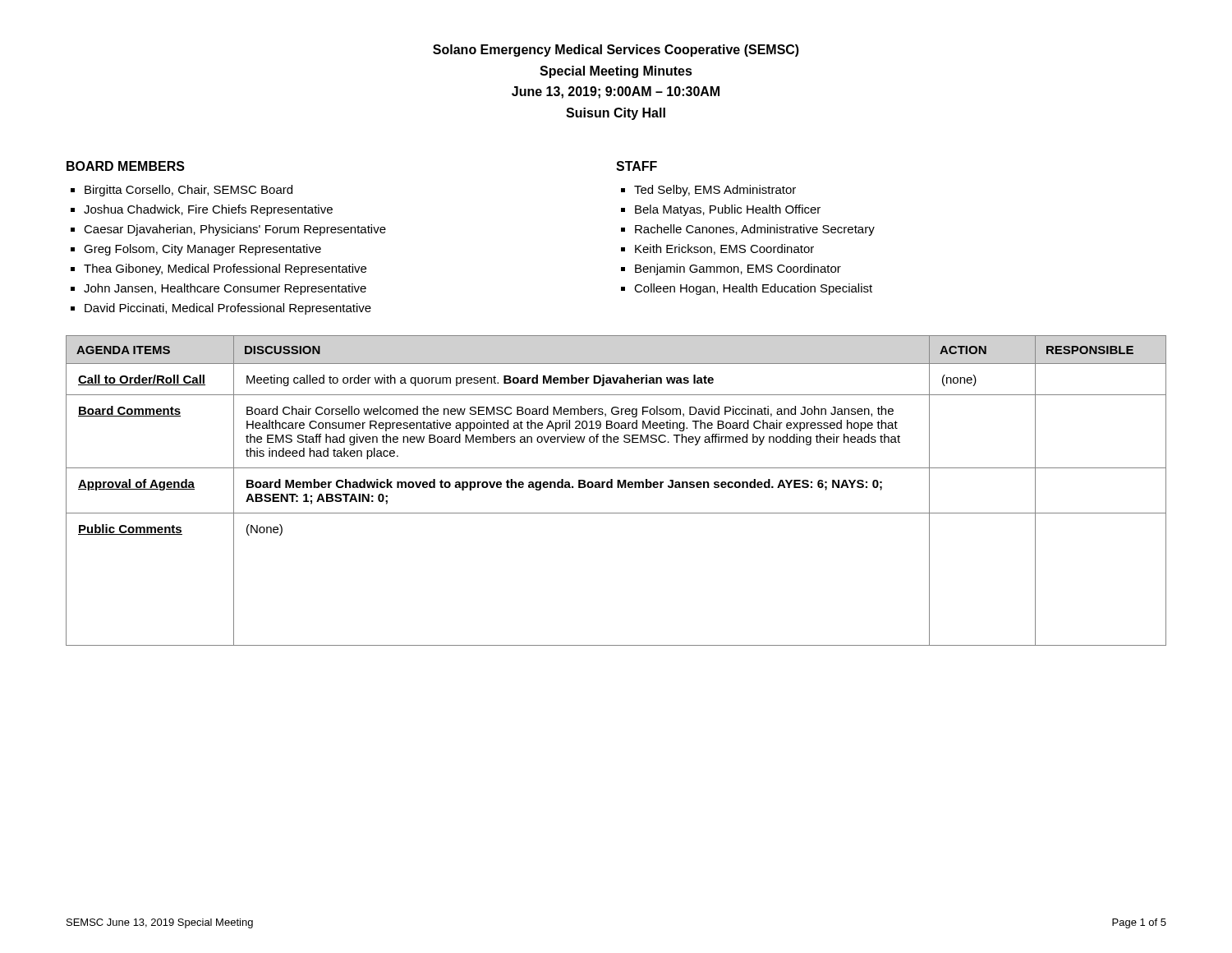Locate the section header that reads "BOARD MEMBERS"
Viewport: 1232px width, 953px height.
coord(125,167)
